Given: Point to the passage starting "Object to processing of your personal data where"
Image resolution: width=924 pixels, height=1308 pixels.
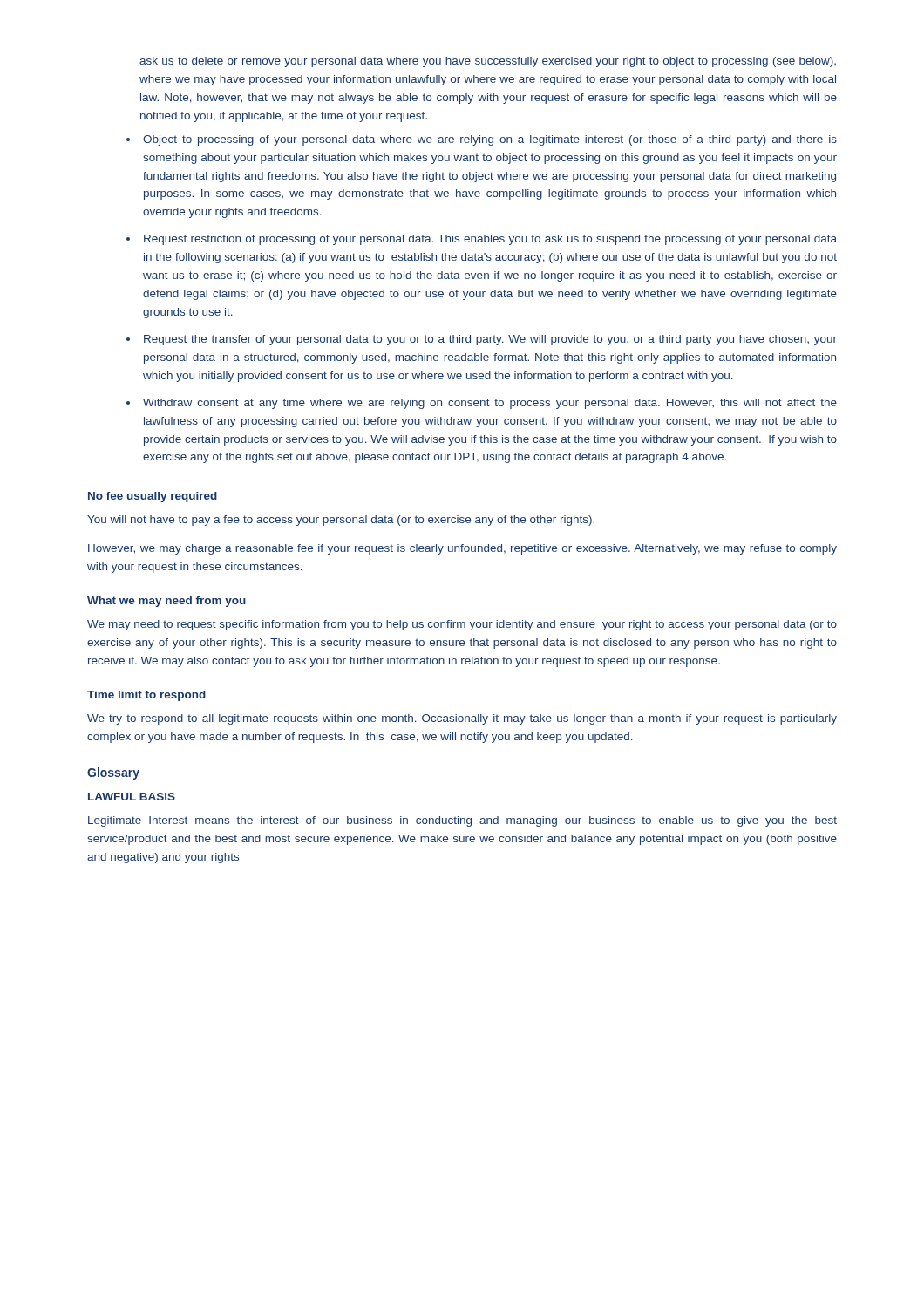Looking at the screenshot, I should (490, 175).
